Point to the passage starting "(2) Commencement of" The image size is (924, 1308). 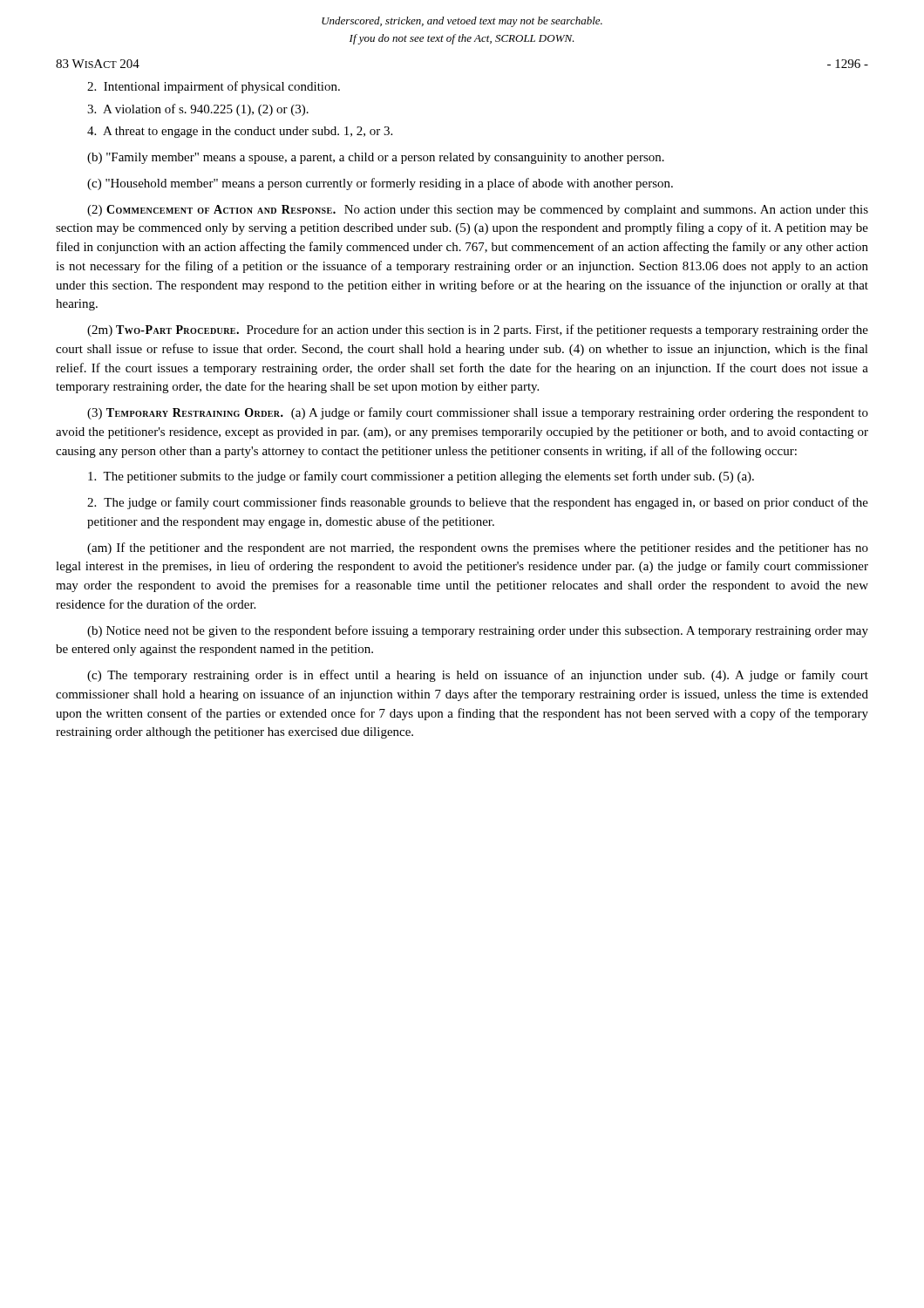pos(462,256)
